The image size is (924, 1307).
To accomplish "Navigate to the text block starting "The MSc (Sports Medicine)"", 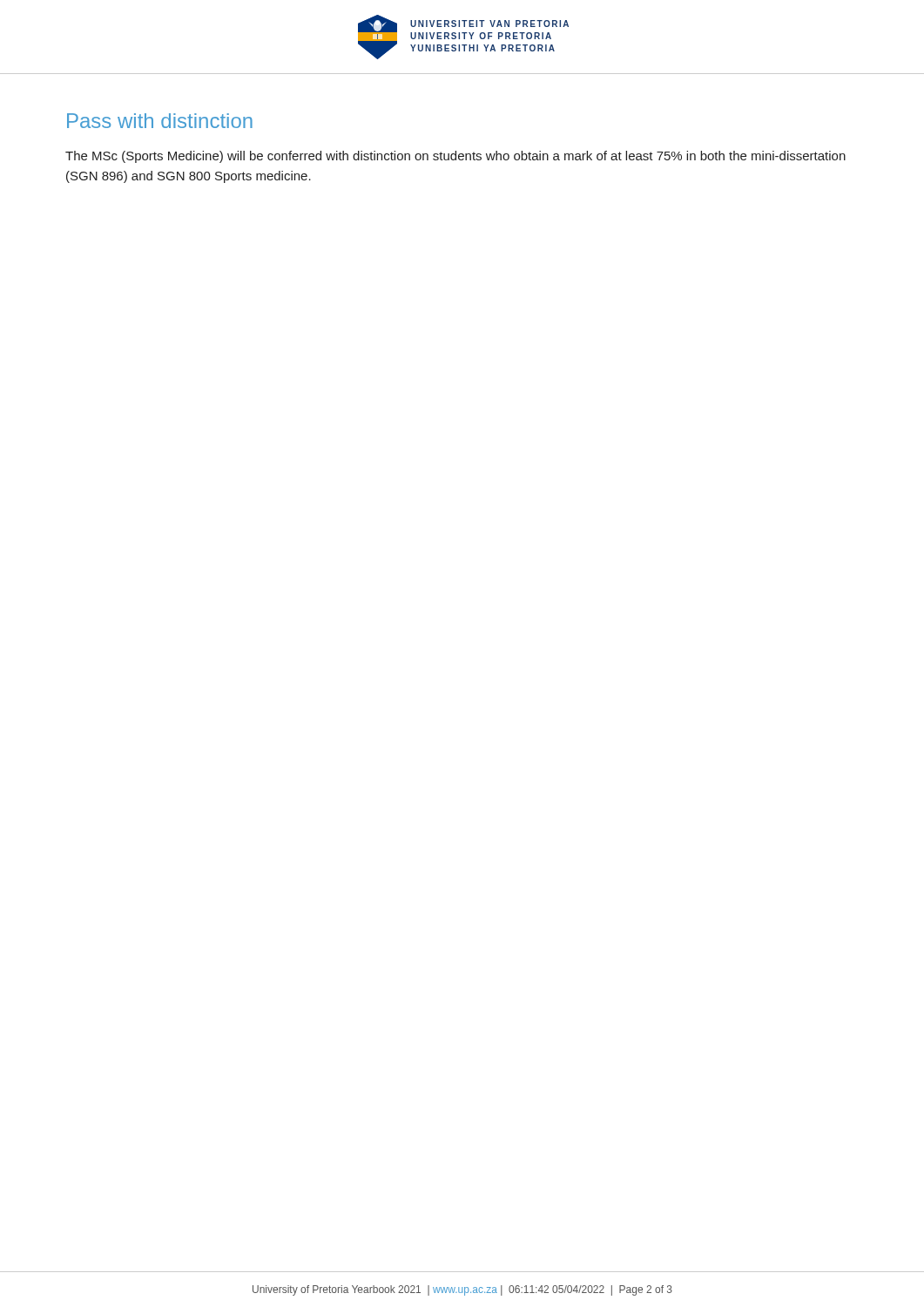I will (462, 166).
